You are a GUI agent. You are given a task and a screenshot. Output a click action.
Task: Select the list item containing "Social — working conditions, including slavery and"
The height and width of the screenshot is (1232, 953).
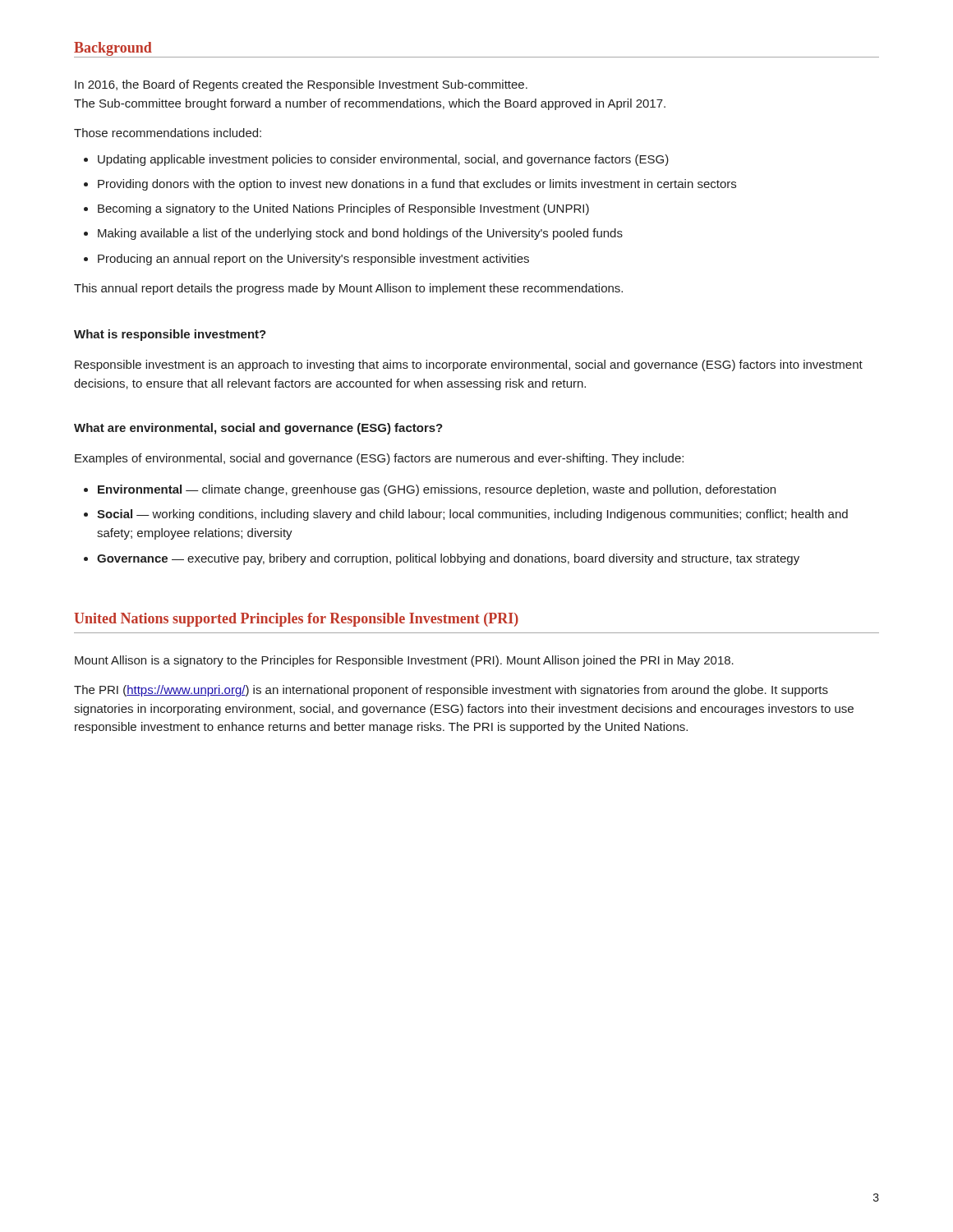[x=473, y=523]
